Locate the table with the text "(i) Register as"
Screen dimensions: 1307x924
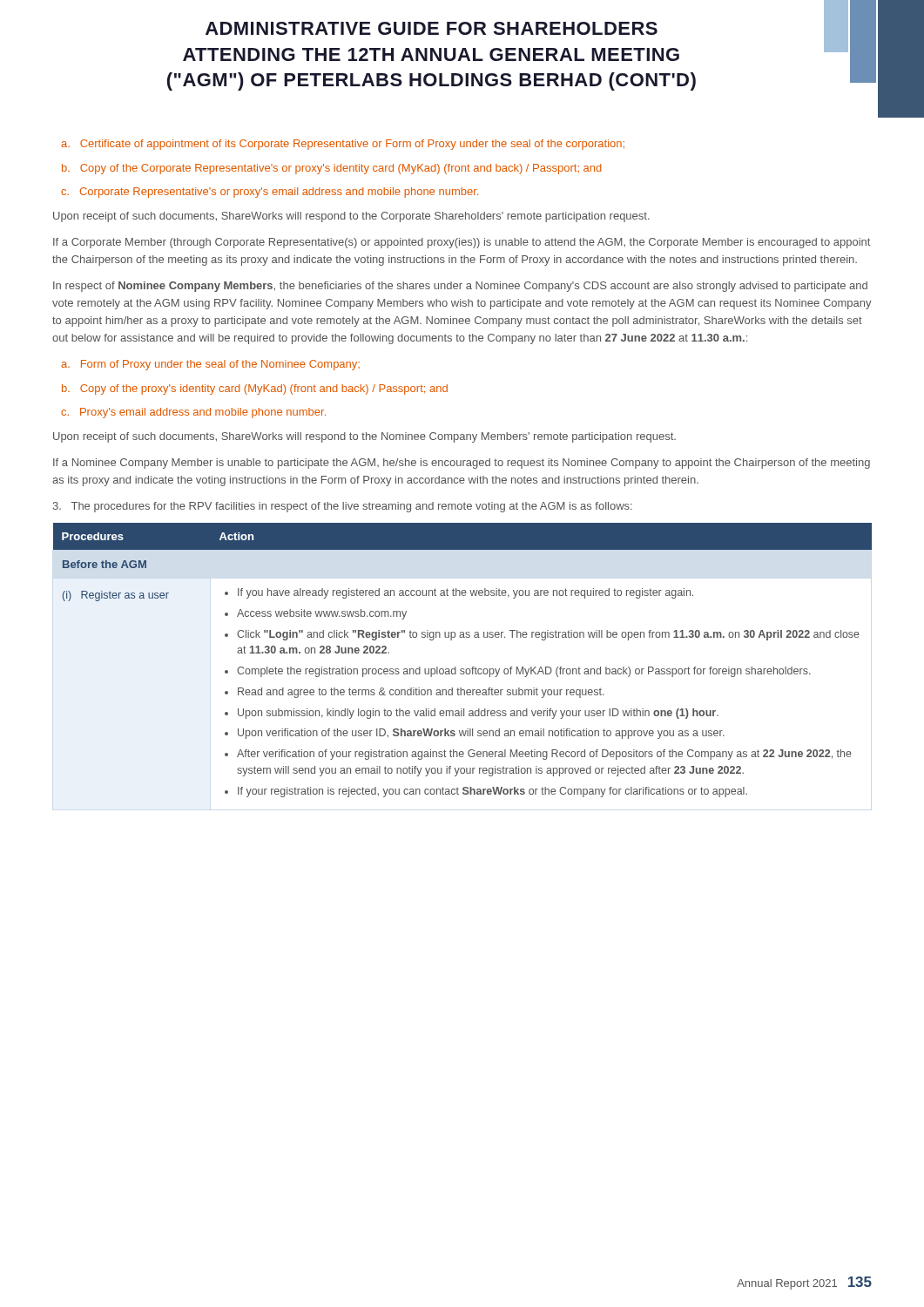462,667
